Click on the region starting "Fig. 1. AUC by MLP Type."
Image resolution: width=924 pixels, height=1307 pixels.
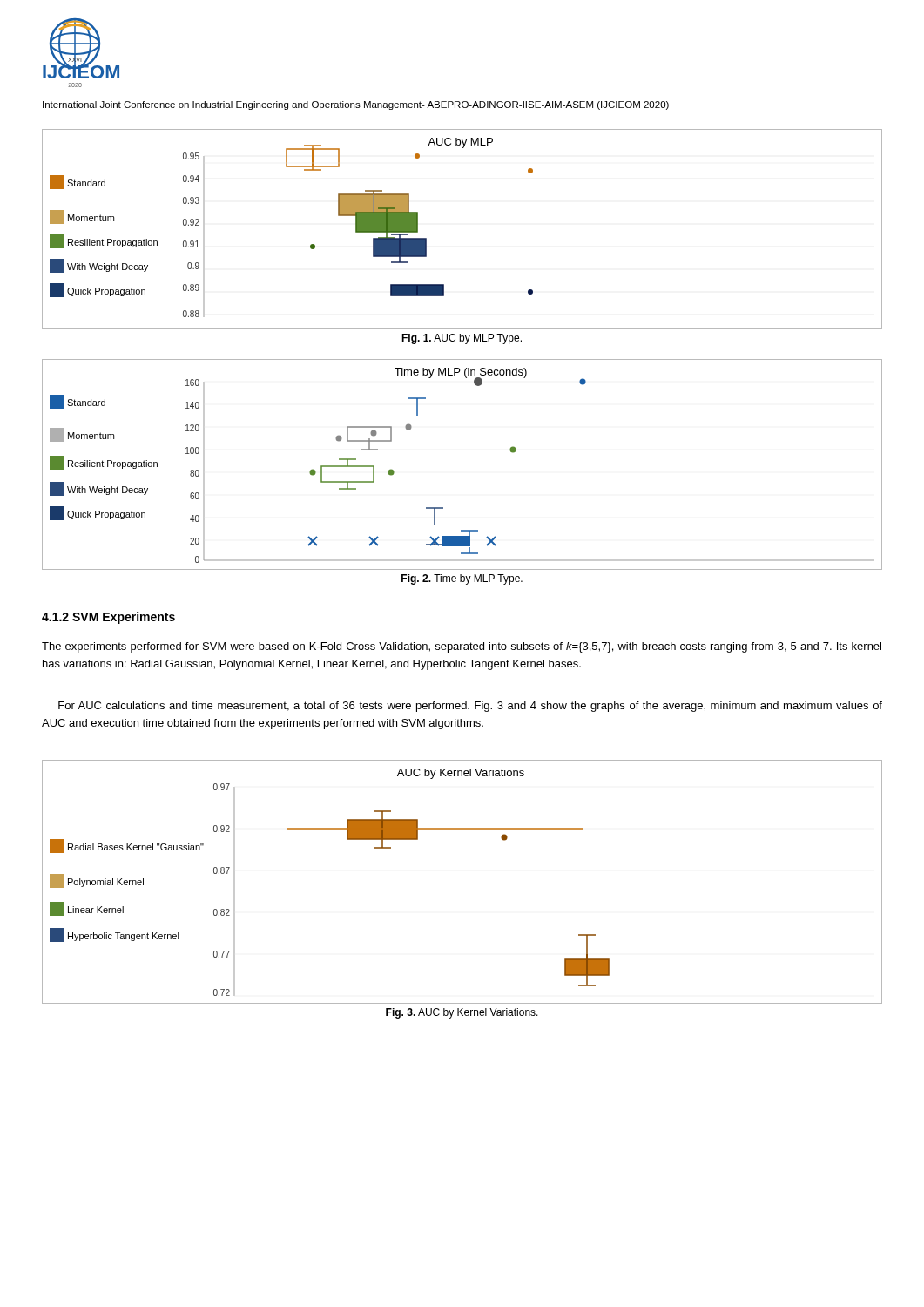click(x=462, y=338)
